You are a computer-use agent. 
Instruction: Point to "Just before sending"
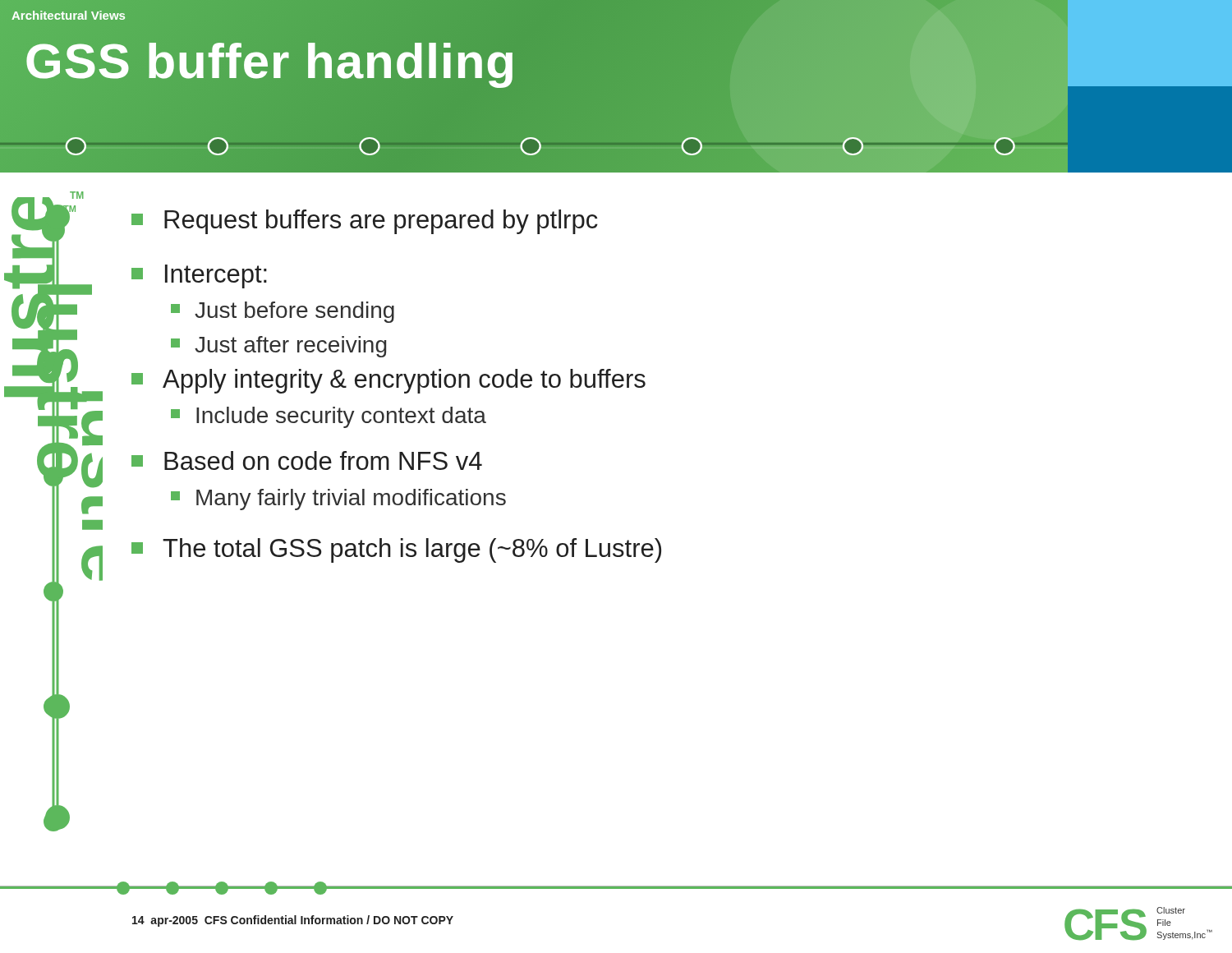(283, 311)
